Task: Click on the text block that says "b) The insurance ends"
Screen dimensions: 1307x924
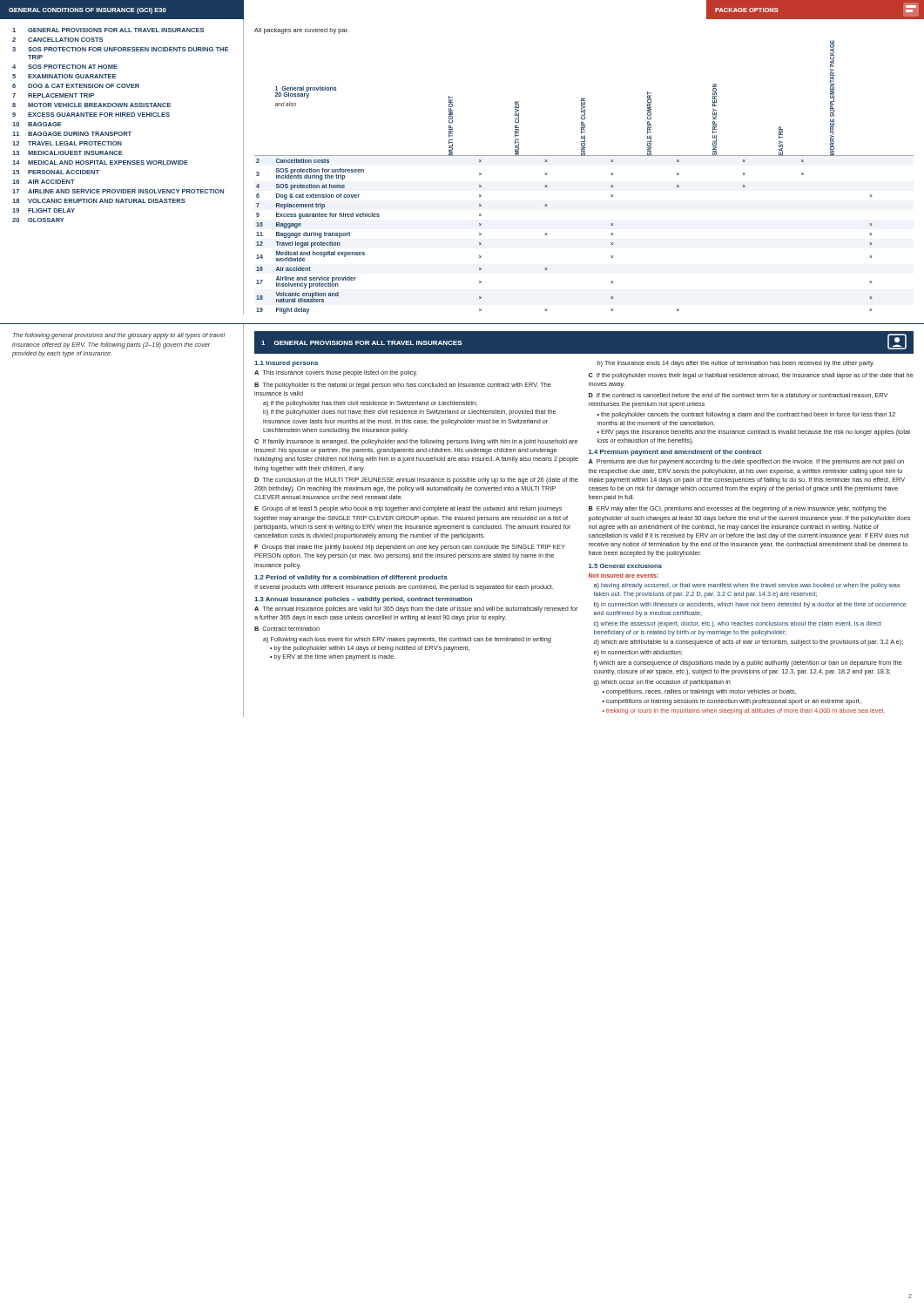Action: [x=755, y=364]
